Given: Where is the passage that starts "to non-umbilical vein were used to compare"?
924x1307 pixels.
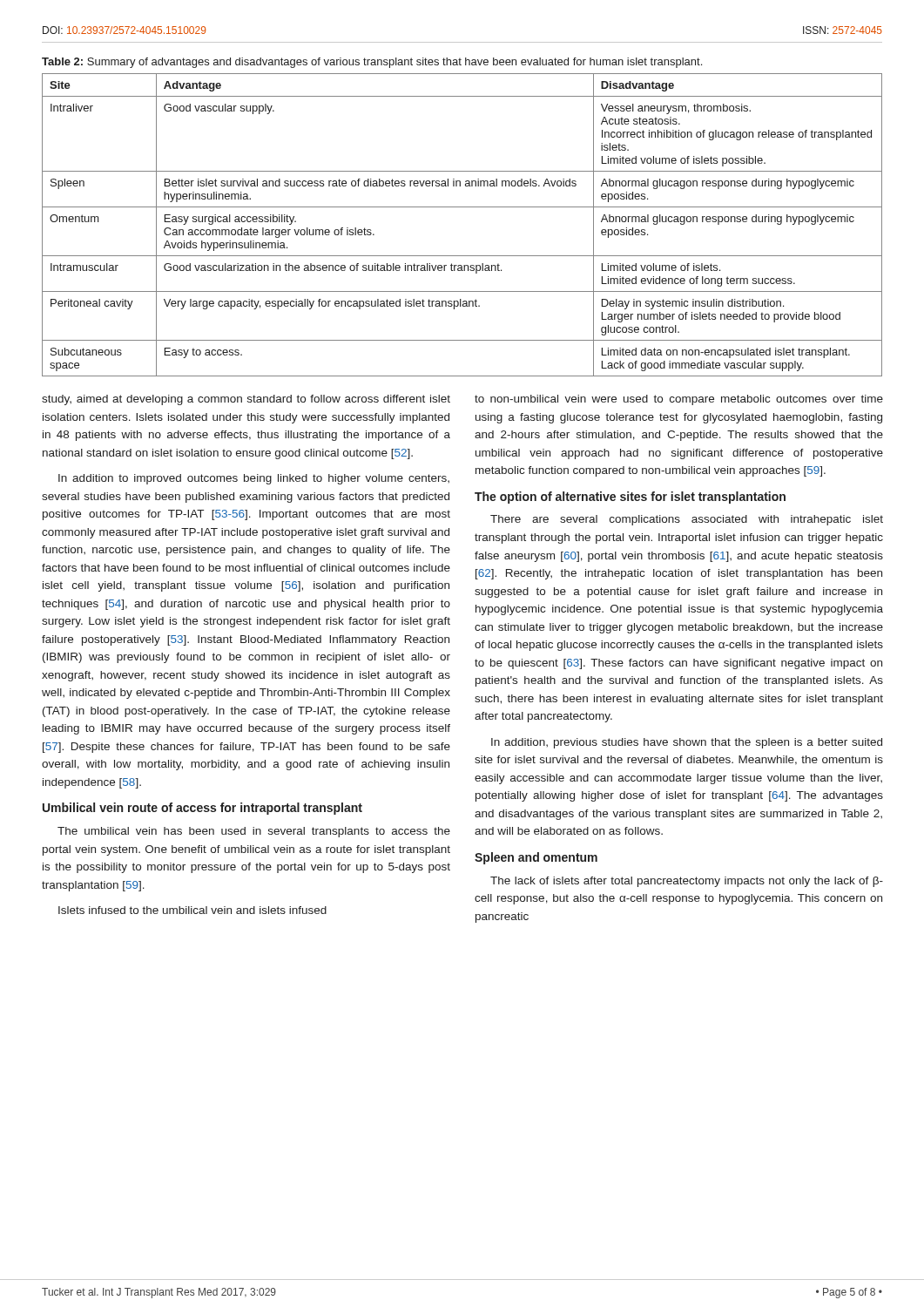Looking at the screenshot, I should click(679, 435).
